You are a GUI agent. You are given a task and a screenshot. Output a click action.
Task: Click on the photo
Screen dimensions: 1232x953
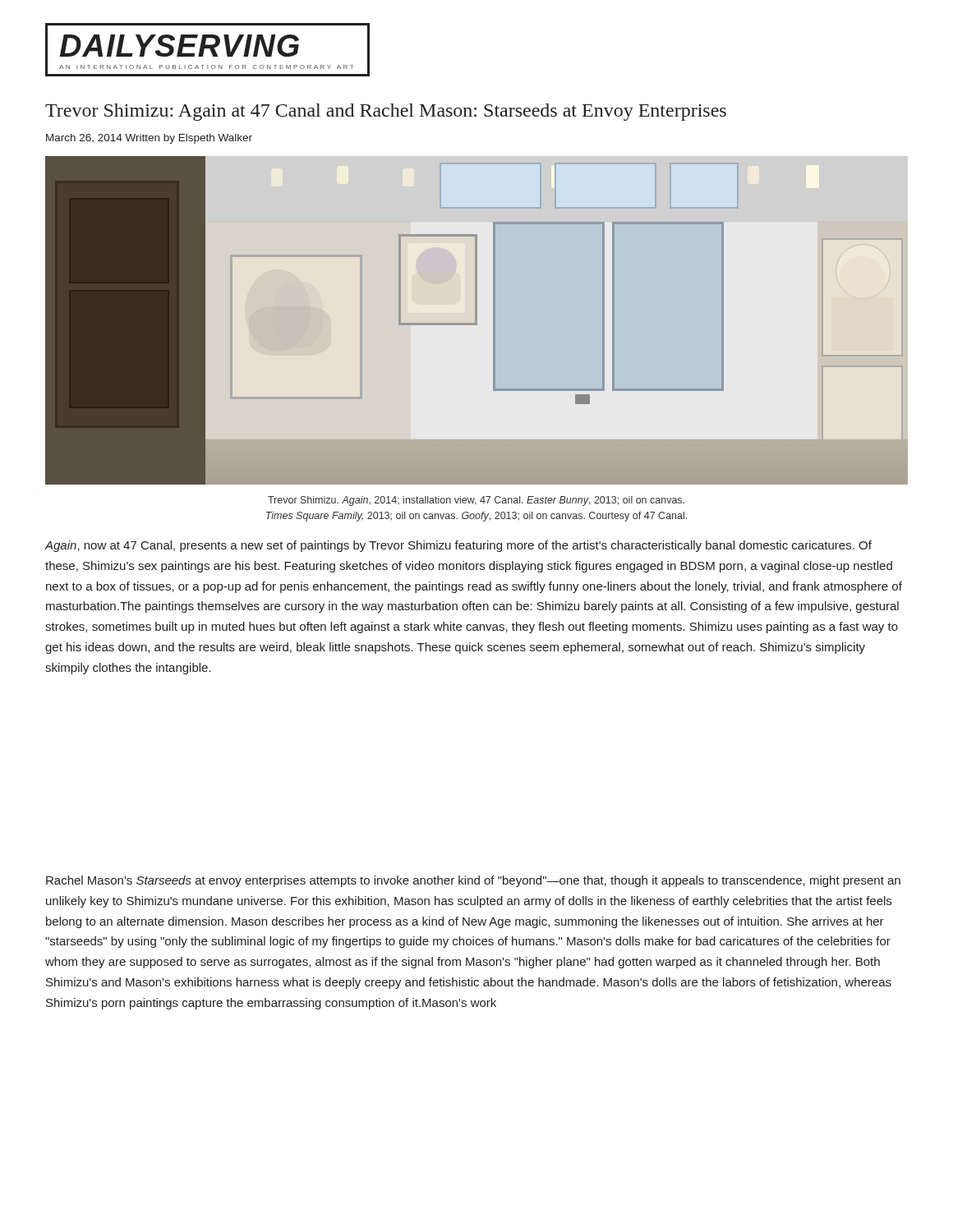coord(476,320)
